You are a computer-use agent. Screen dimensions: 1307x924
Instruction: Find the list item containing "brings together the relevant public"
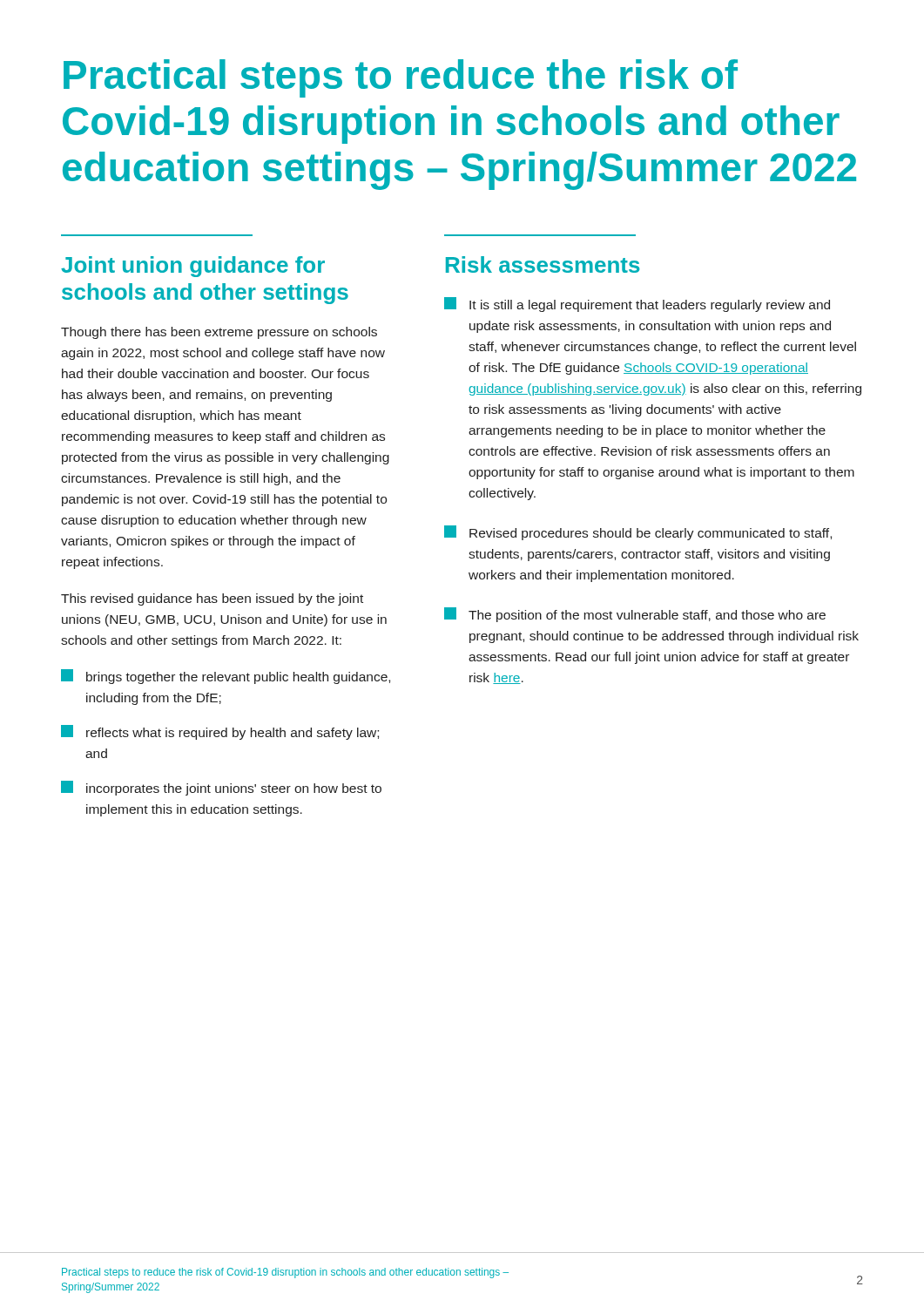[226, 688]
